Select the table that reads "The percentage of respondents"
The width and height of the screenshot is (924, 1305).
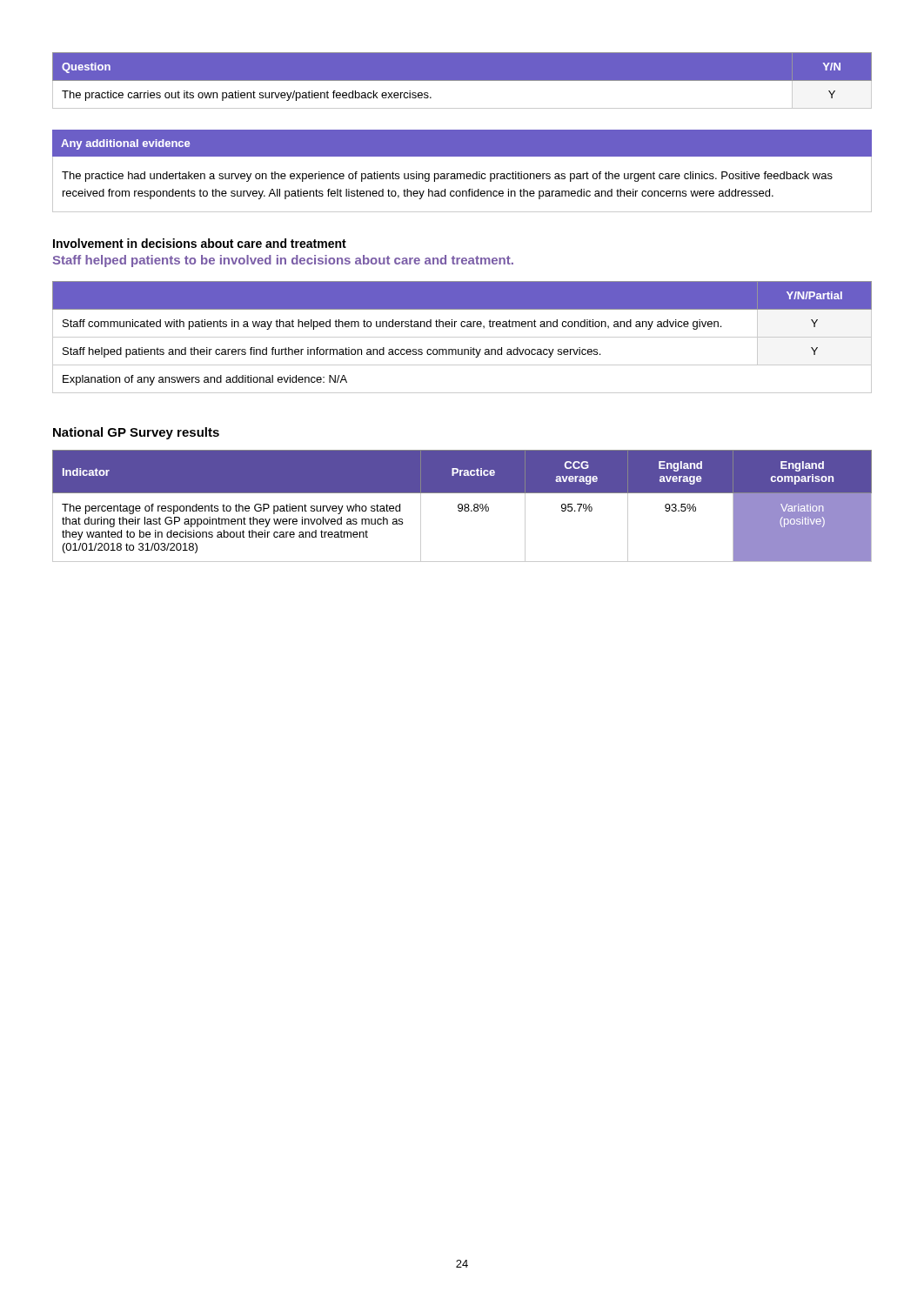coord(462,506)
